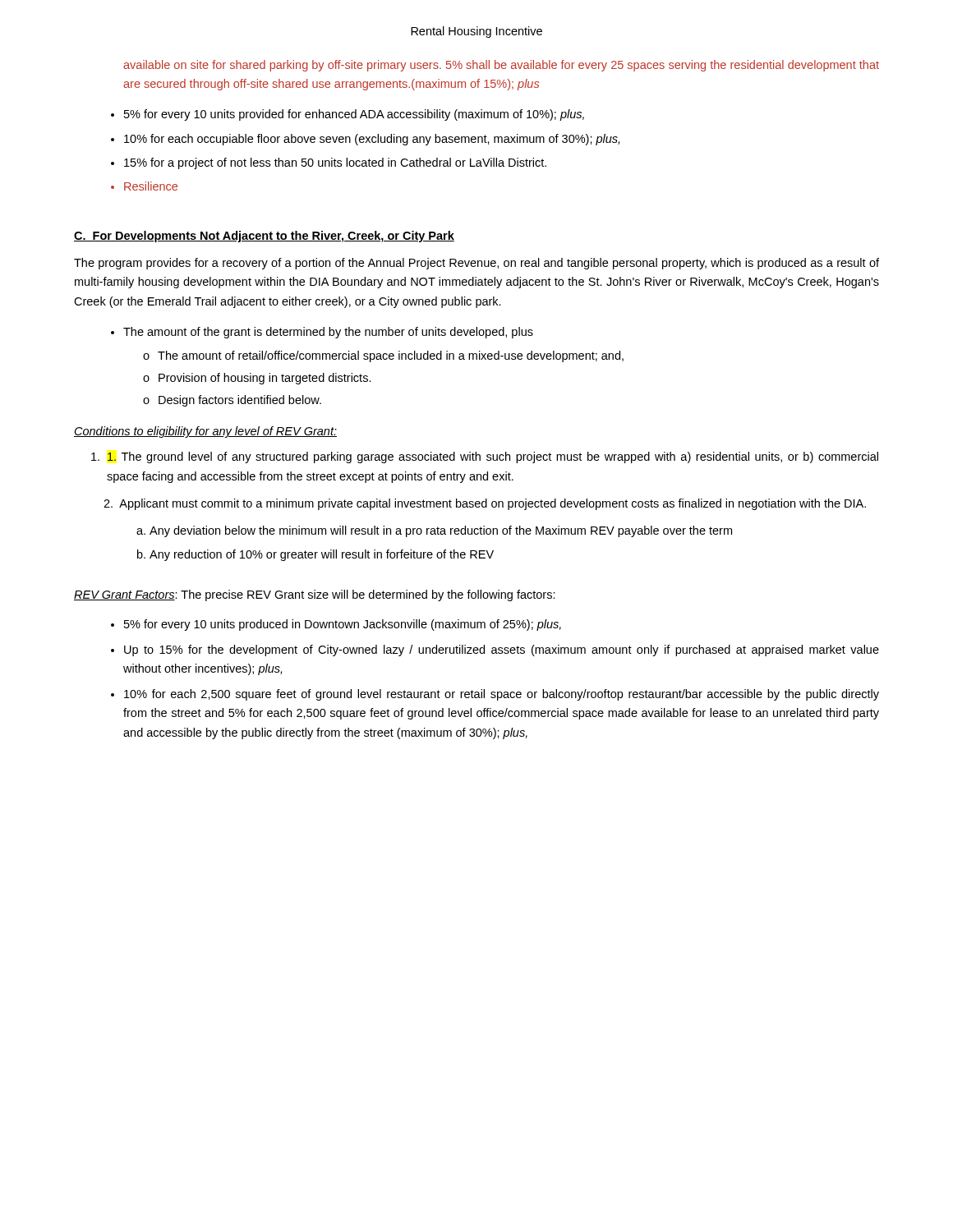Click on the text starting "The program provides for a recovery of a"

point(476,282)
